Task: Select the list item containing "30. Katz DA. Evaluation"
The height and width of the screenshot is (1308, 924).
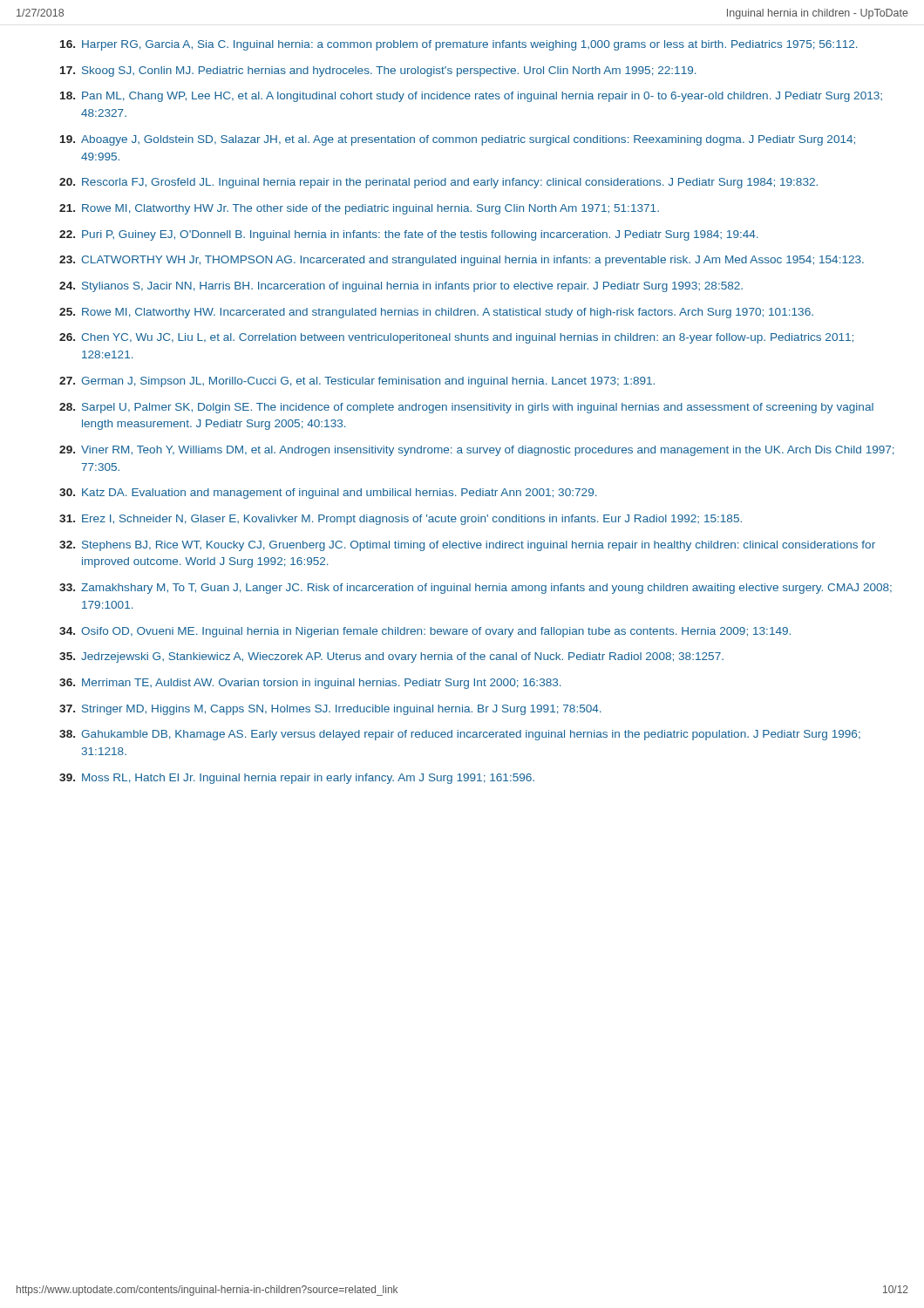Action: pyautogui.click(x=323, y=493)
